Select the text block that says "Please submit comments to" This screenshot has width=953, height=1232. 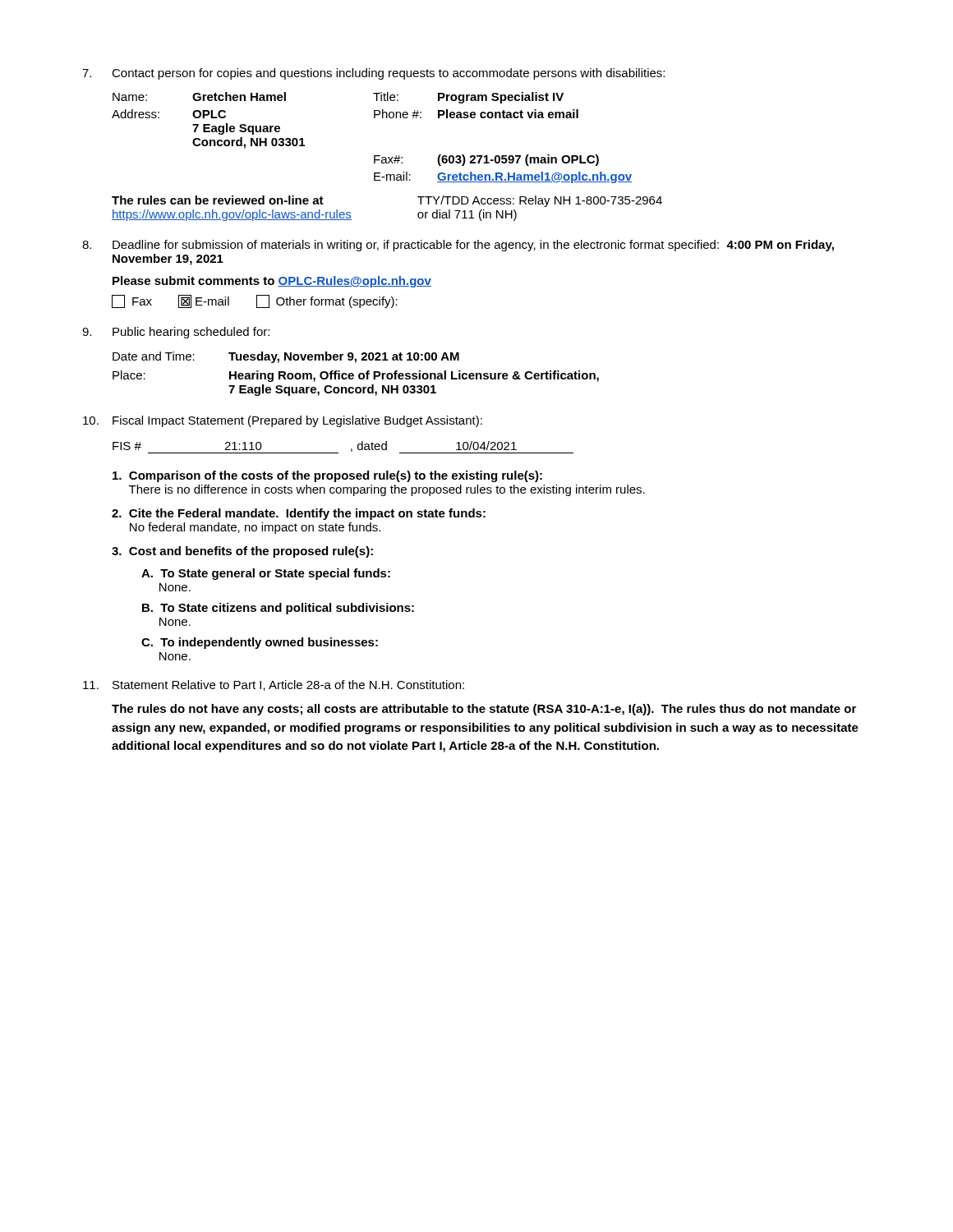click(x=271, y=280)
